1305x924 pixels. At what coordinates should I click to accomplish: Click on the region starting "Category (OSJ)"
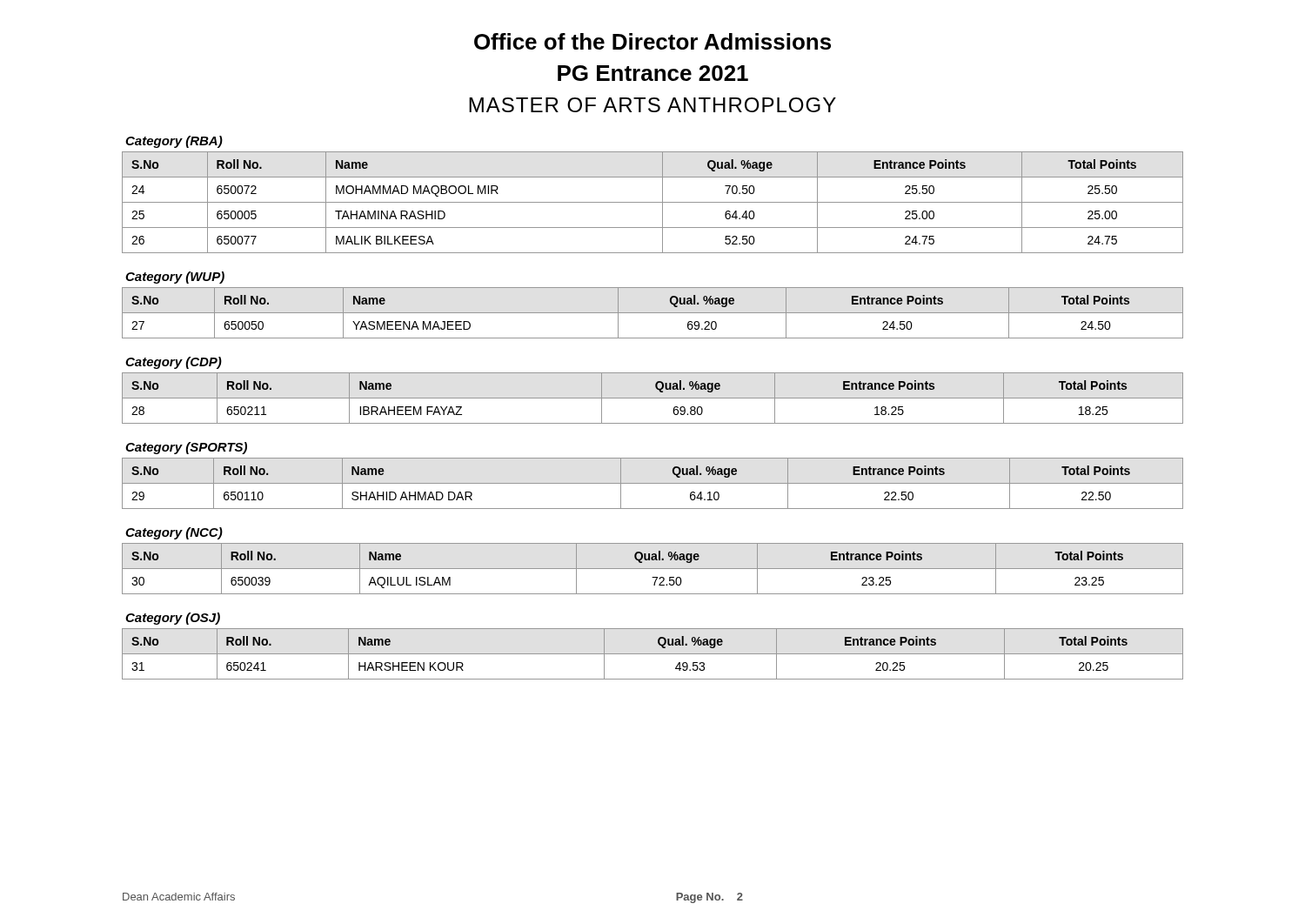173,617
